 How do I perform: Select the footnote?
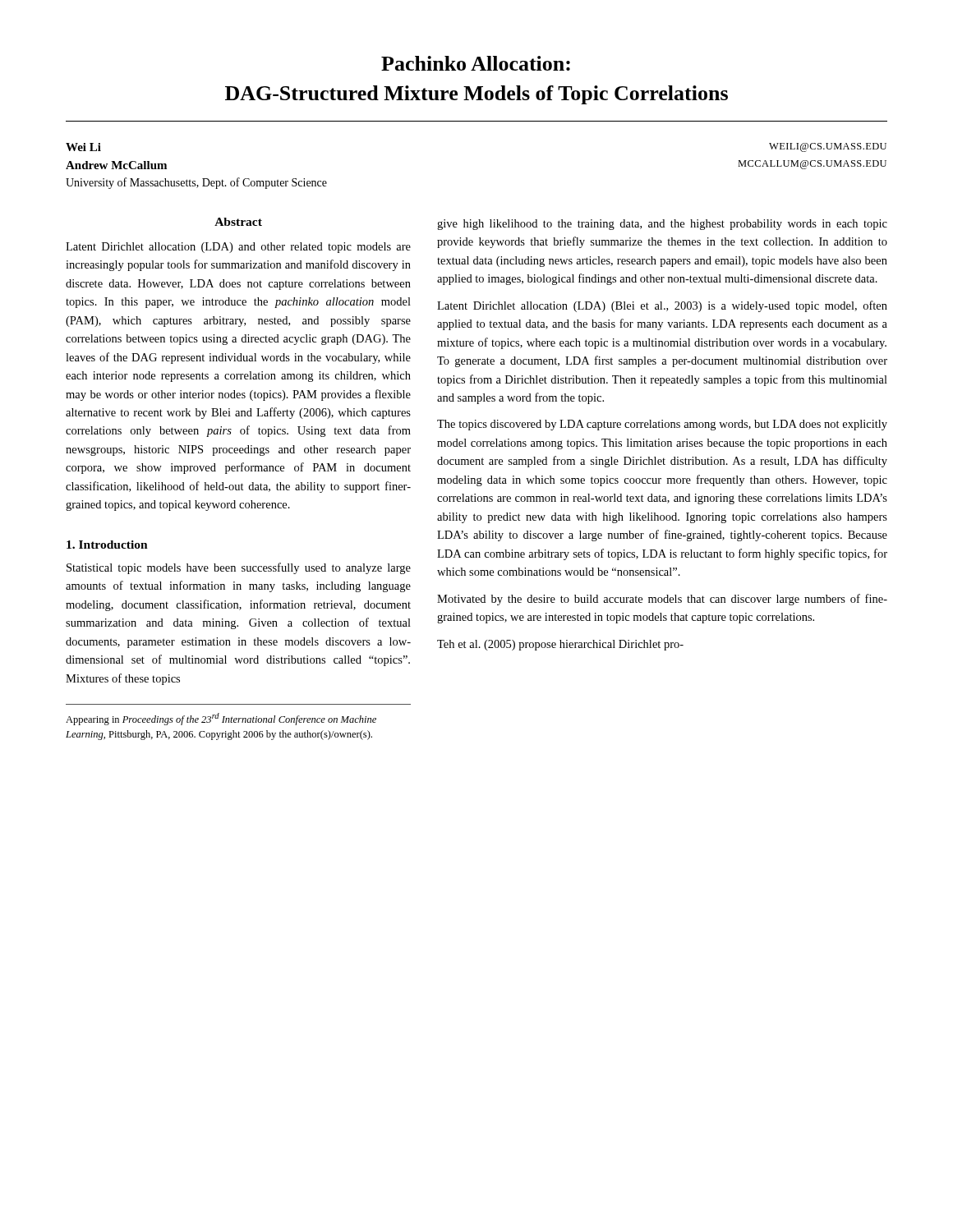(221, 726)
